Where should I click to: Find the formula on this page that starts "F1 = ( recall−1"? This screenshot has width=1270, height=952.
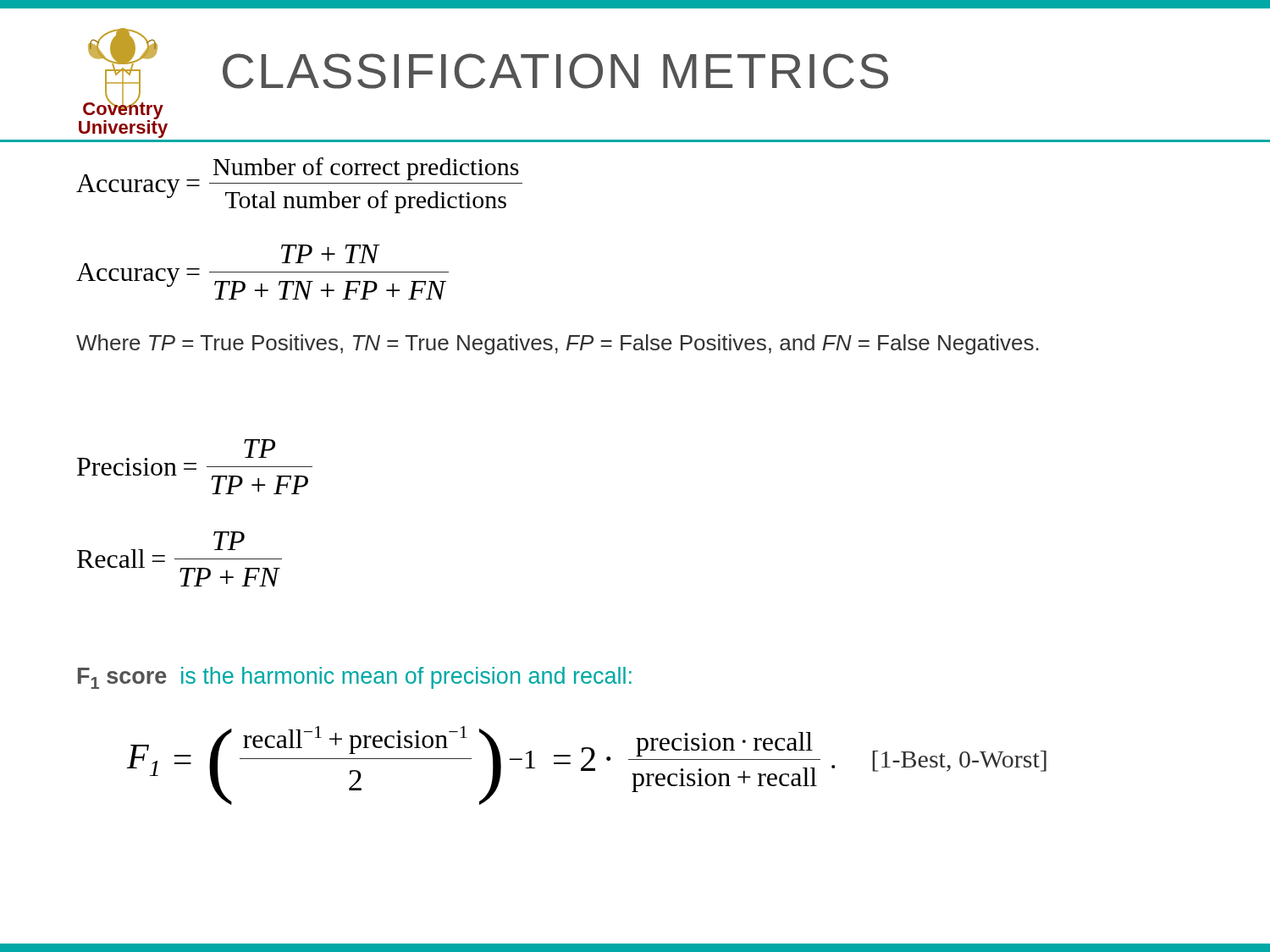(686, 759)
